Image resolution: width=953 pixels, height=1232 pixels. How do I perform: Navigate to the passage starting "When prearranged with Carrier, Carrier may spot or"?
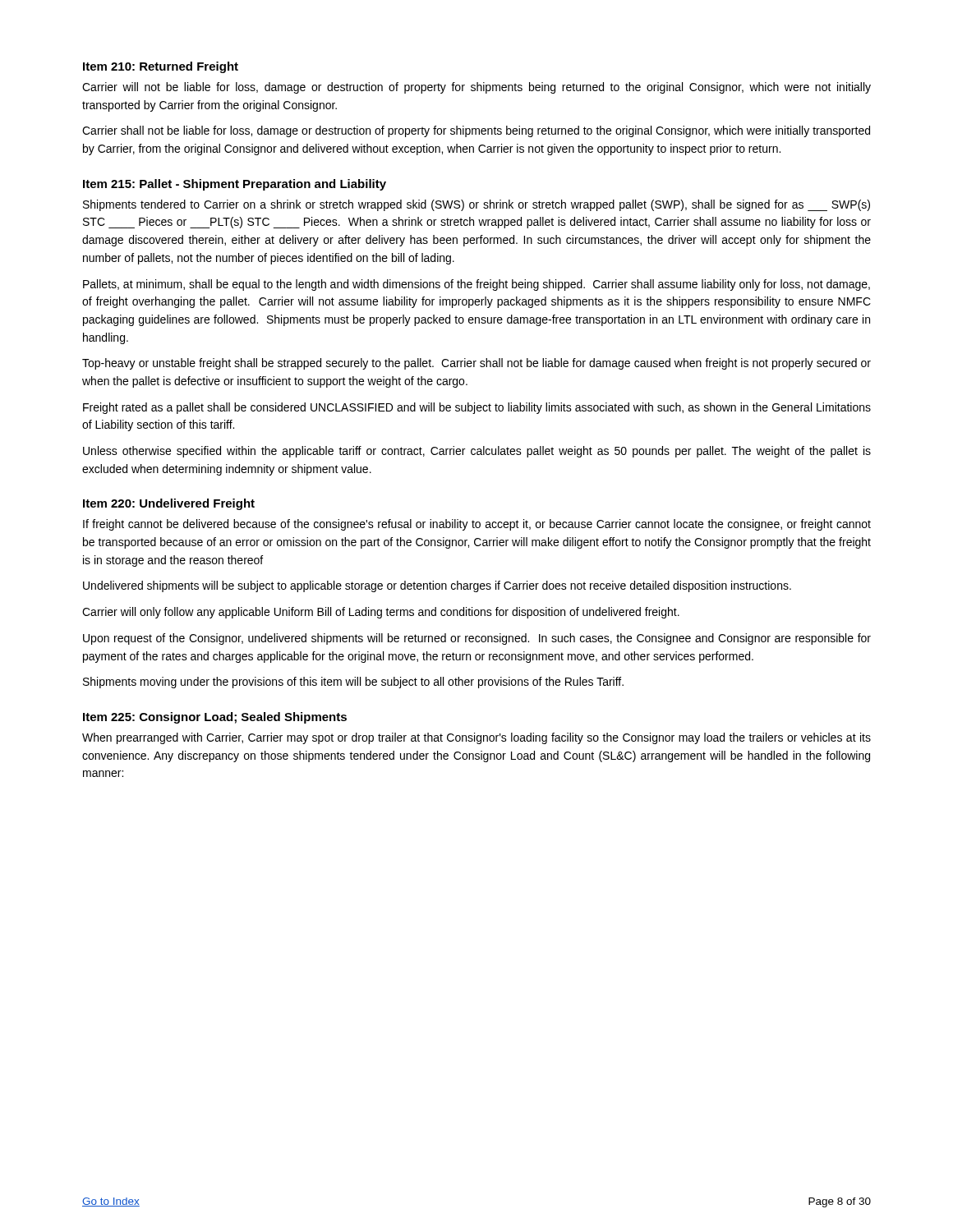tap(476, 755)
